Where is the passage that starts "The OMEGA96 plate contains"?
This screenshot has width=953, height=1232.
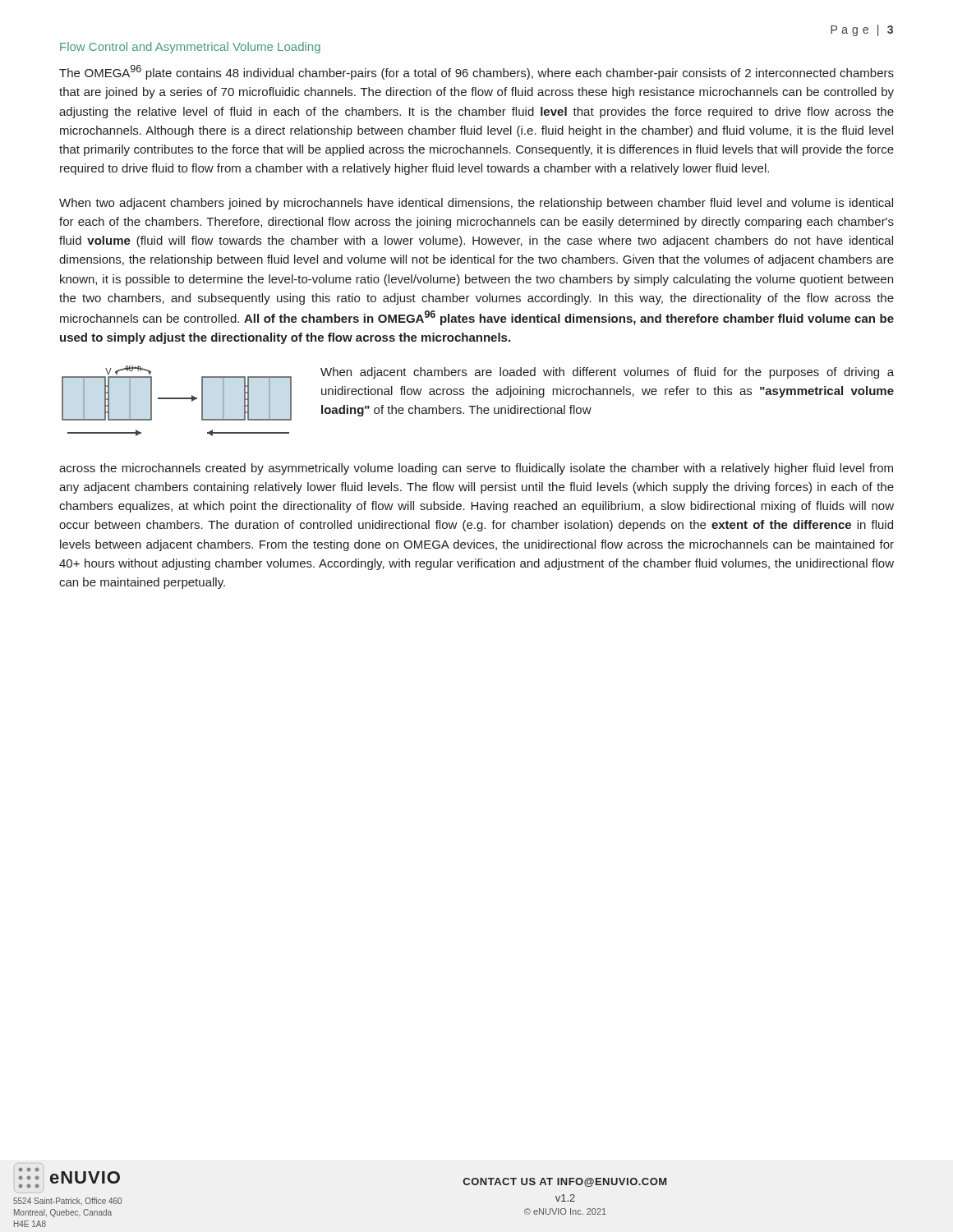[x=476, y=119]
